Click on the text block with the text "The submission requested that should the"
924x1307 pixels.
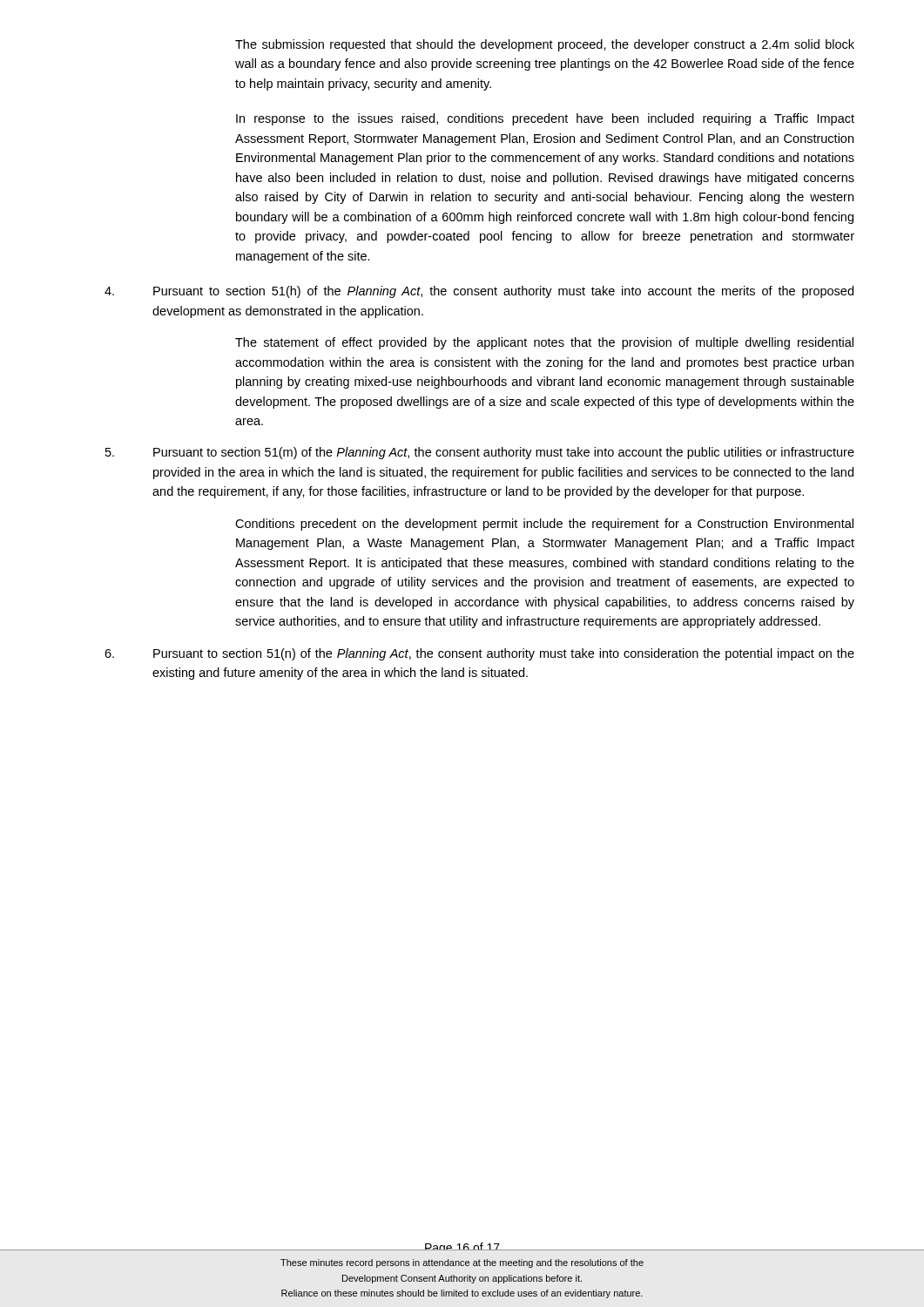[545, 64]
